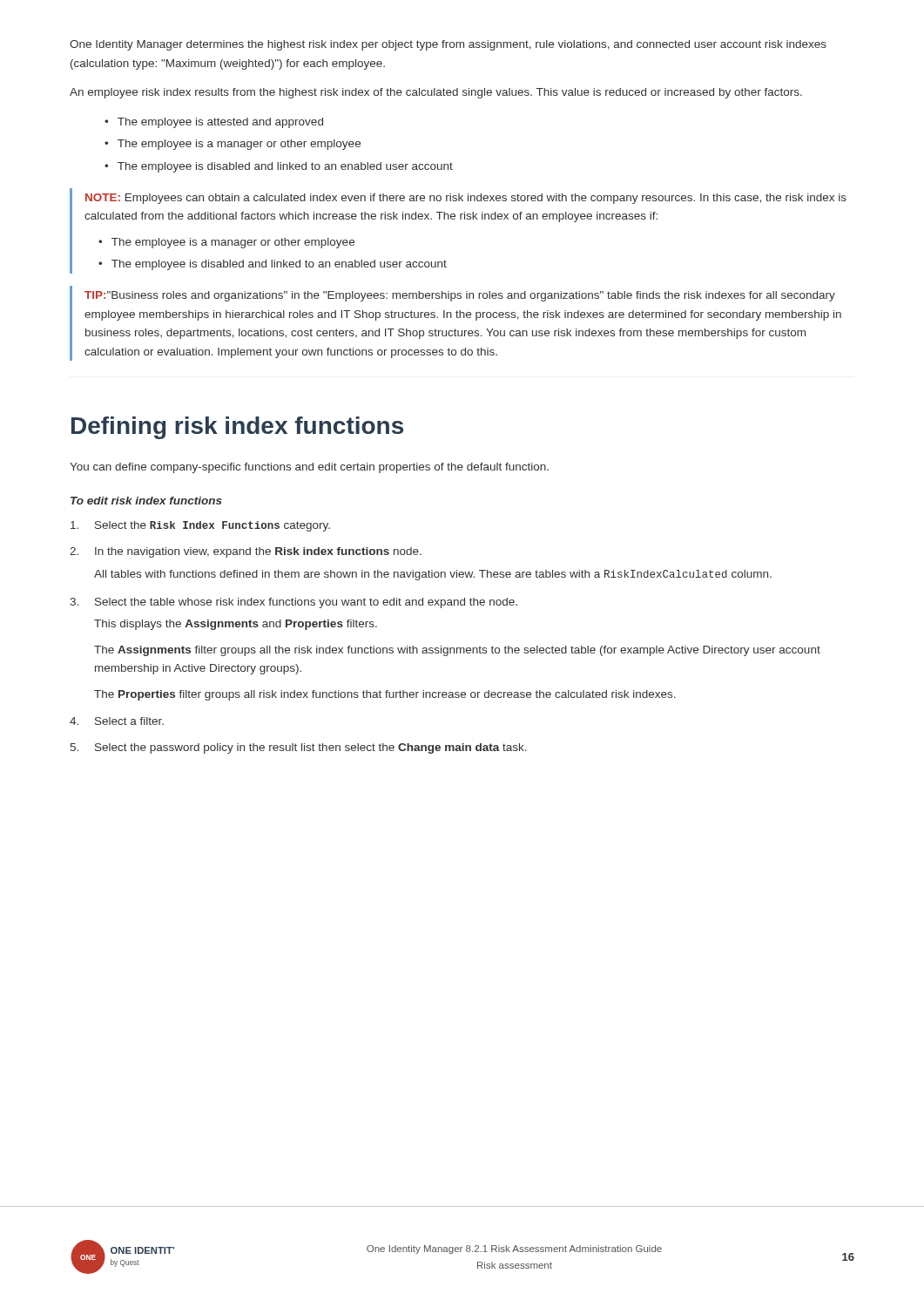Select the list item that reads "The employee is attested and approved"
Image resolution: width=924 pixels, height=1307 pixels.
(x=221, y=121)
